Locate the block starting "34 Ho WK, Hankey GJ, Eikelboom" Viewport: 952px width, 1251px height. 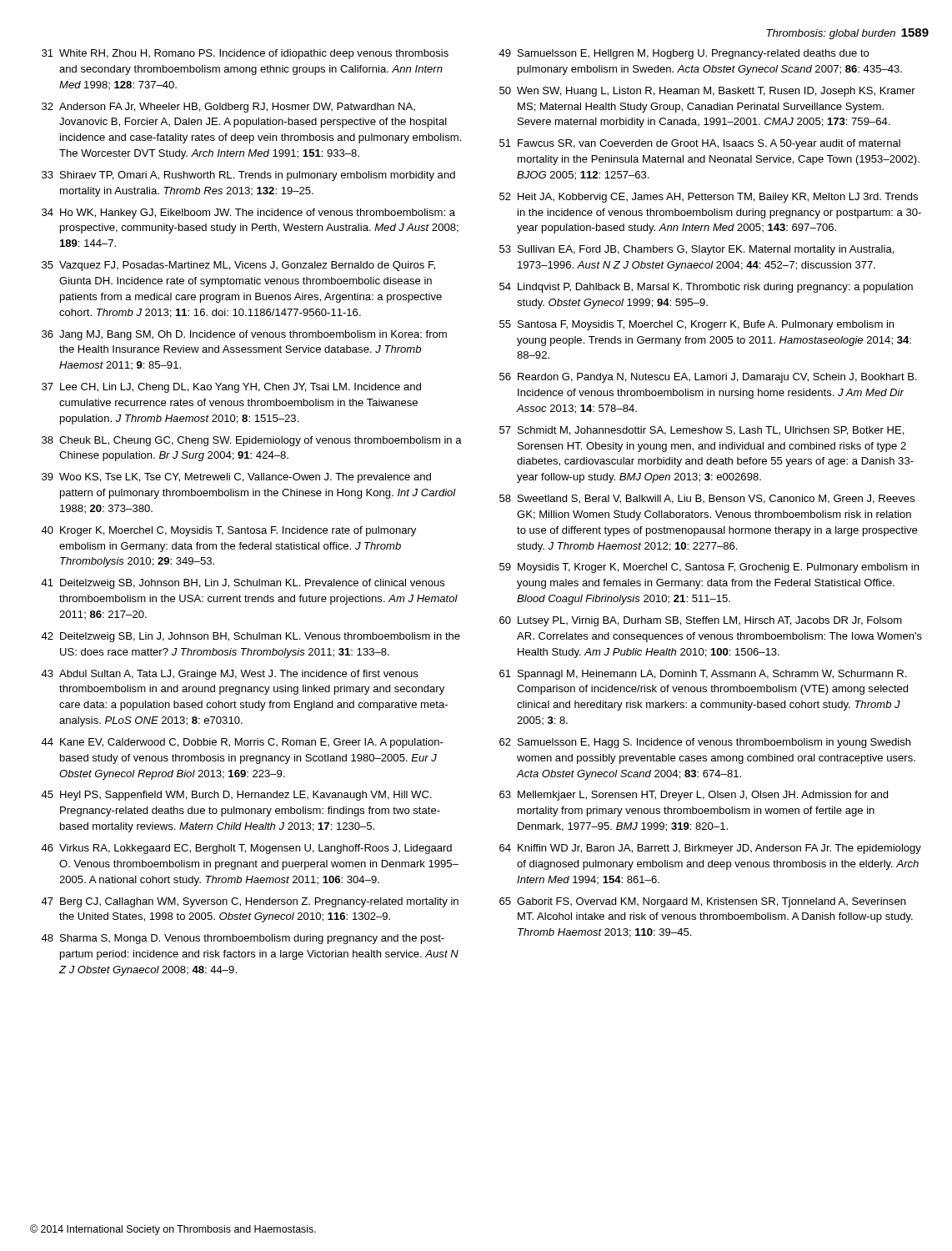click(247, 228)
